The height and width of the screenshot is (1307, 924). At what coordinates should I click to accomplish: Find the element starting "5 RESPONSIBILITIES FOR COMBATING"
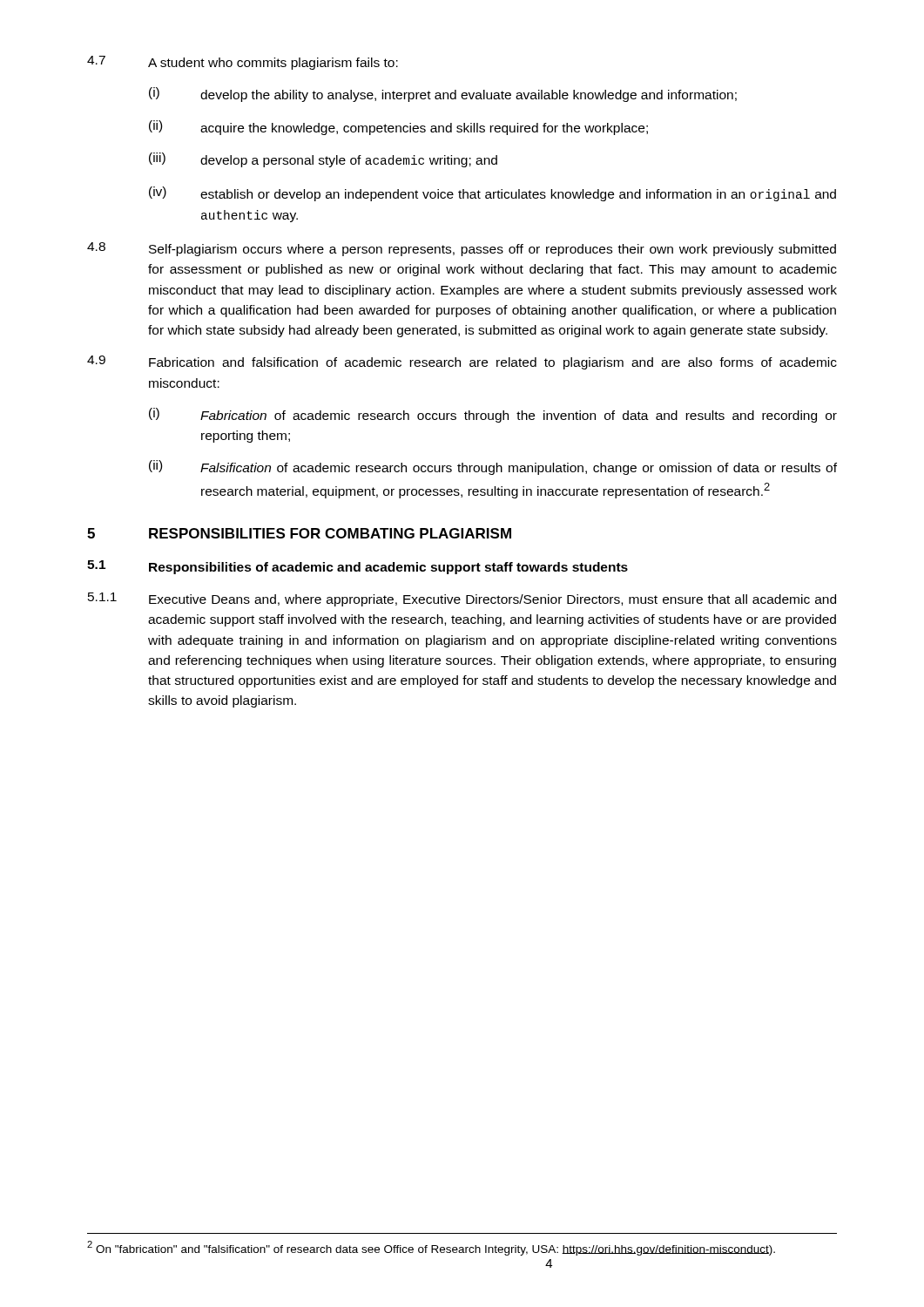coord(462,534)
